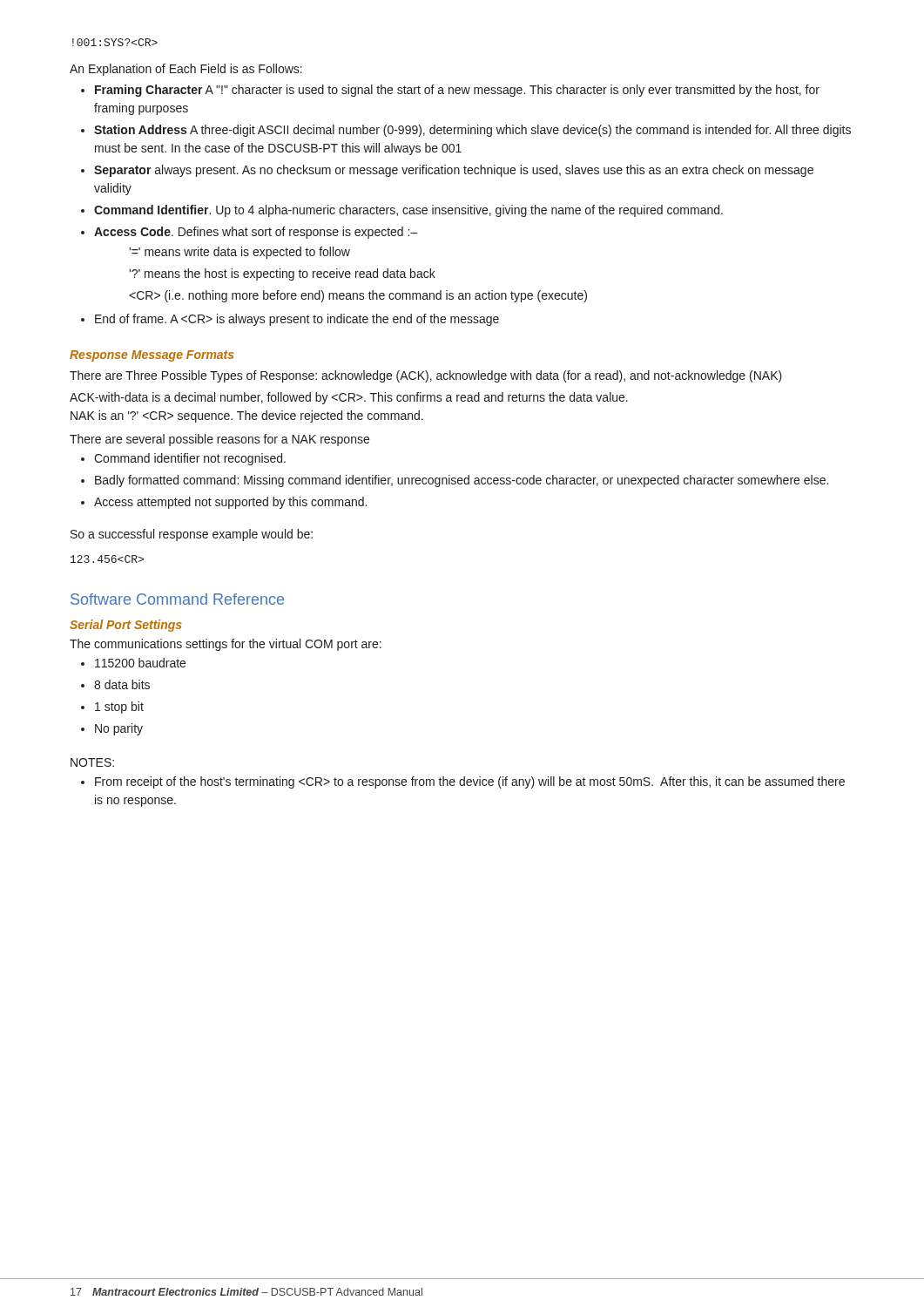
Task: Select the region starting "Access Code. Defines what sort"
Action: tap(256, 233)
